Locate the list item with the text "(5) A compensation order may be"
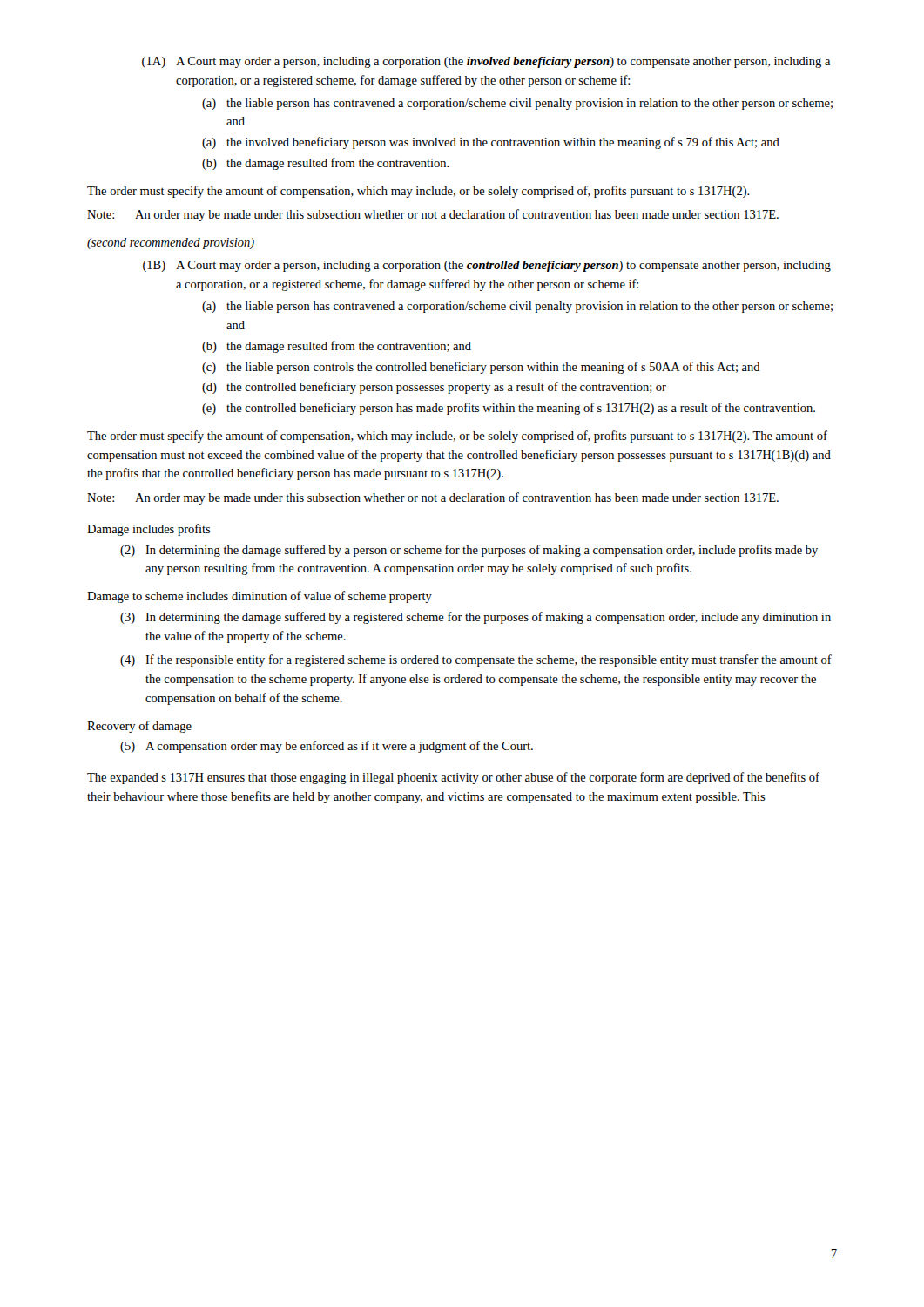 [462, 747]
